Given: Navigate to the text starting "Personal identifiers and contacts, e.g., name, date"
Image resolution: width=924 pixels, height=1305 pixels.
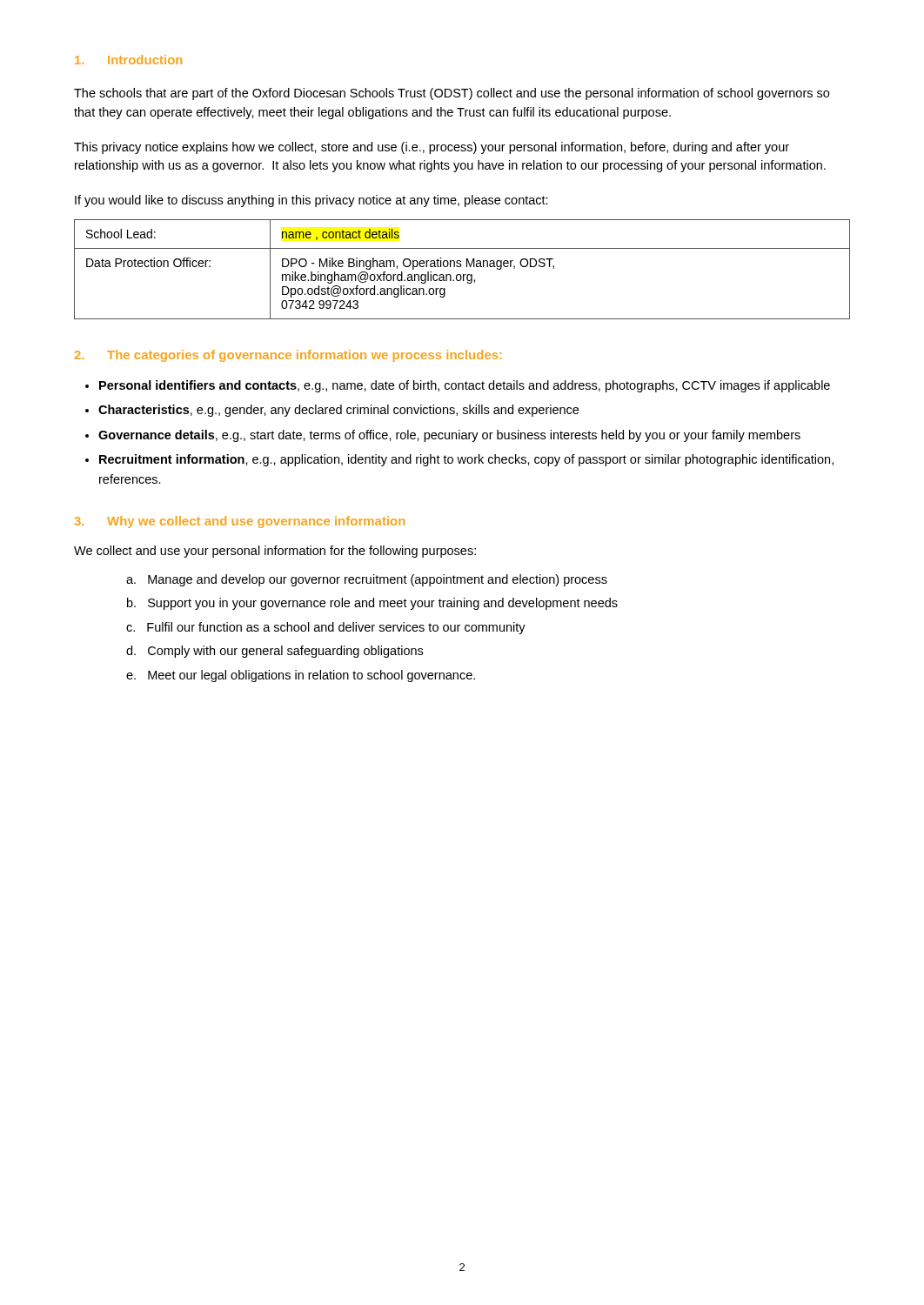Looking at the screenshot, I should pos(464,385).
